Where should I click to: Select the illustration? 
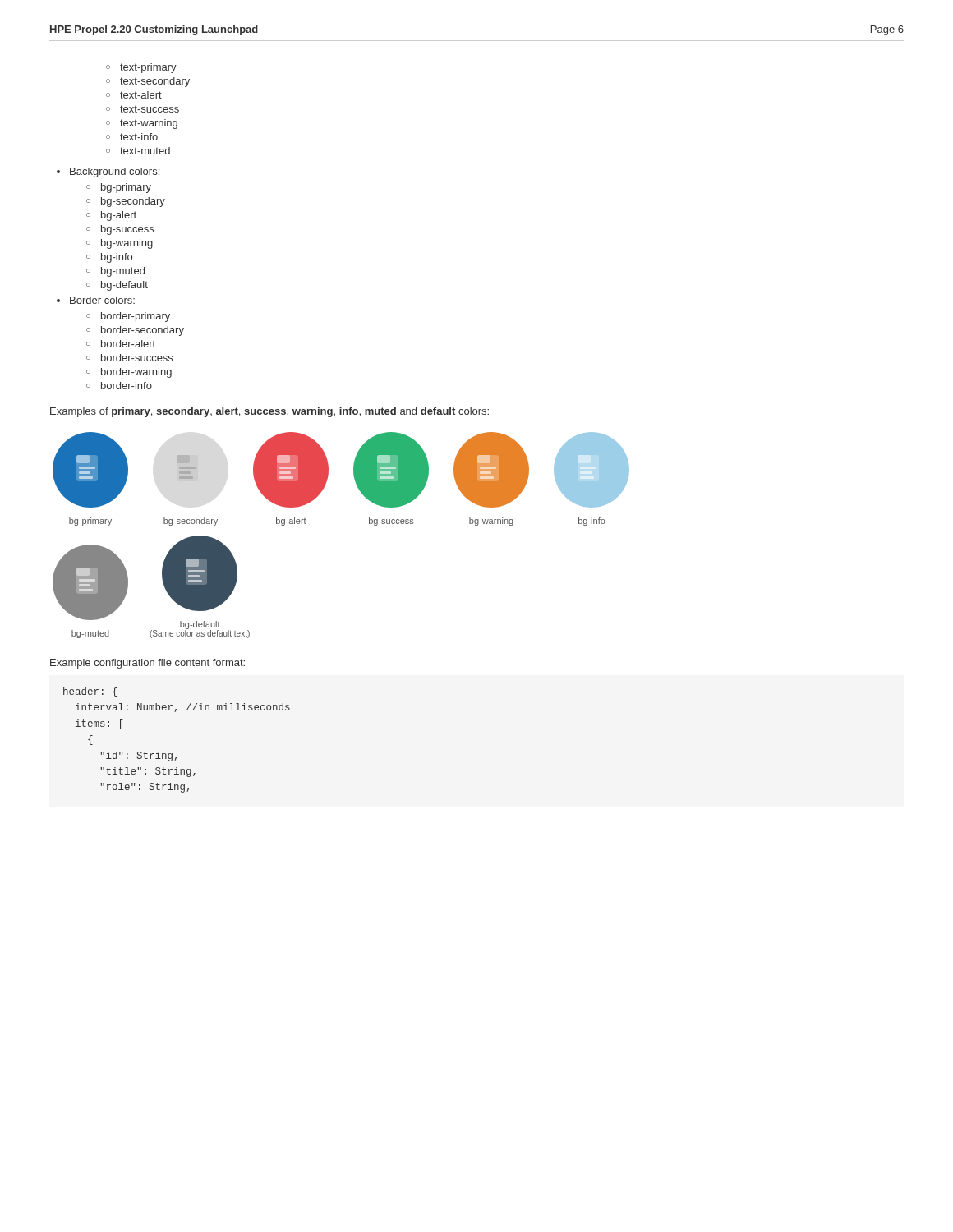(476, 533)
